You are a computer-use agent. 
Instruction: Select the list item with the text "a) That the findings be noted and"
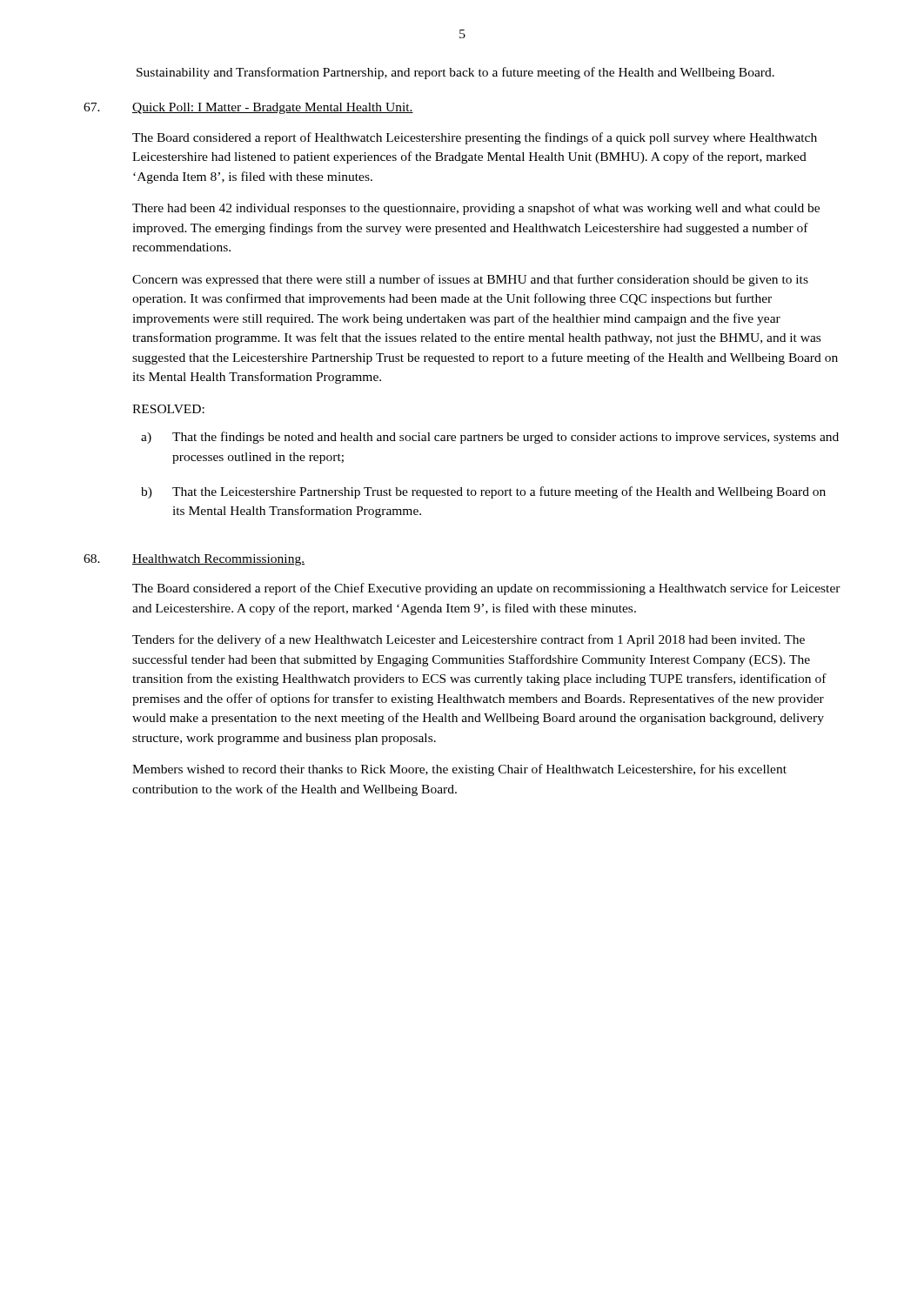491,447
